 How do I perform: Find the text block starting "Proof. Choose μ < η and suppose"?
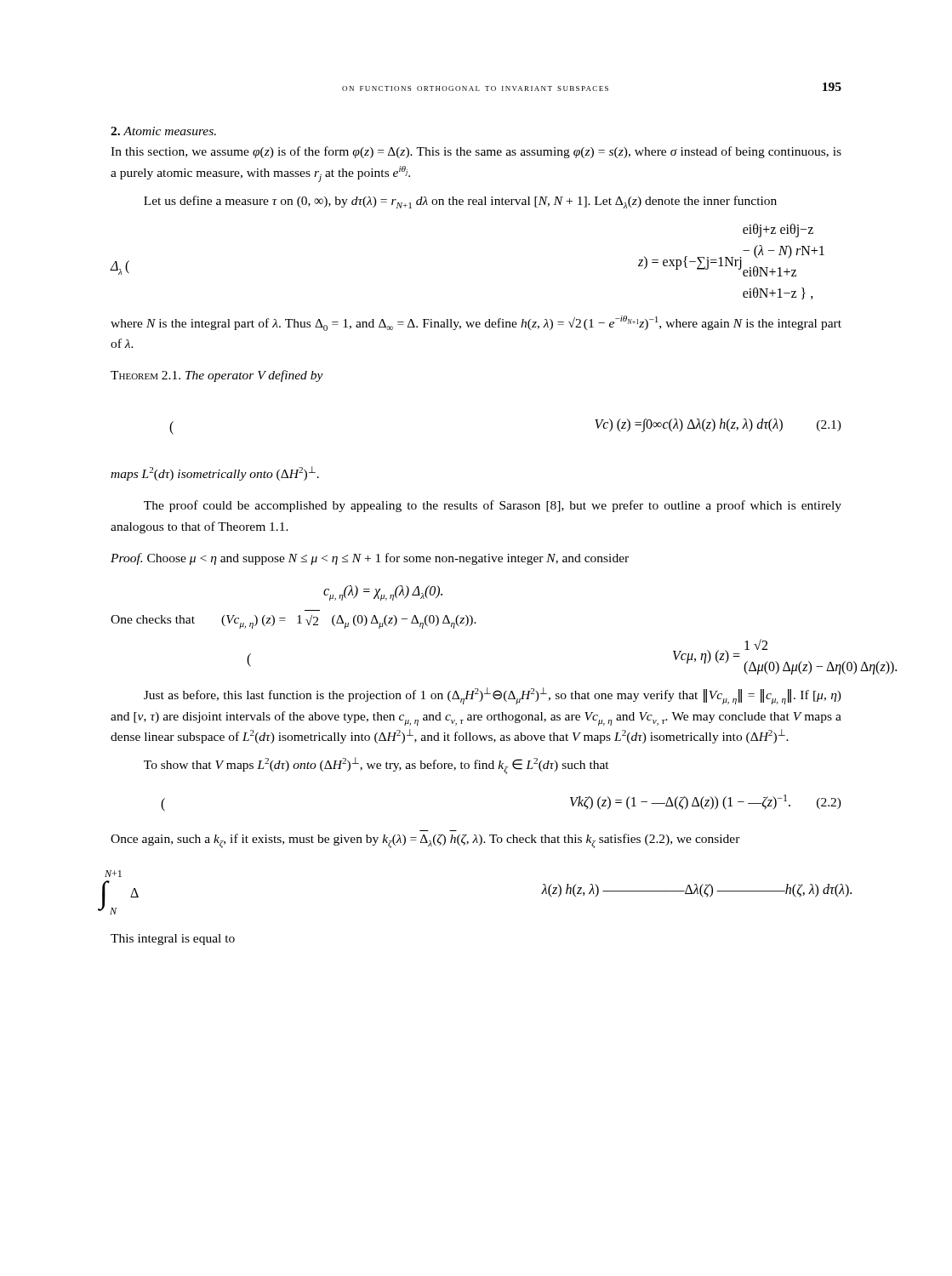(476, 558)
